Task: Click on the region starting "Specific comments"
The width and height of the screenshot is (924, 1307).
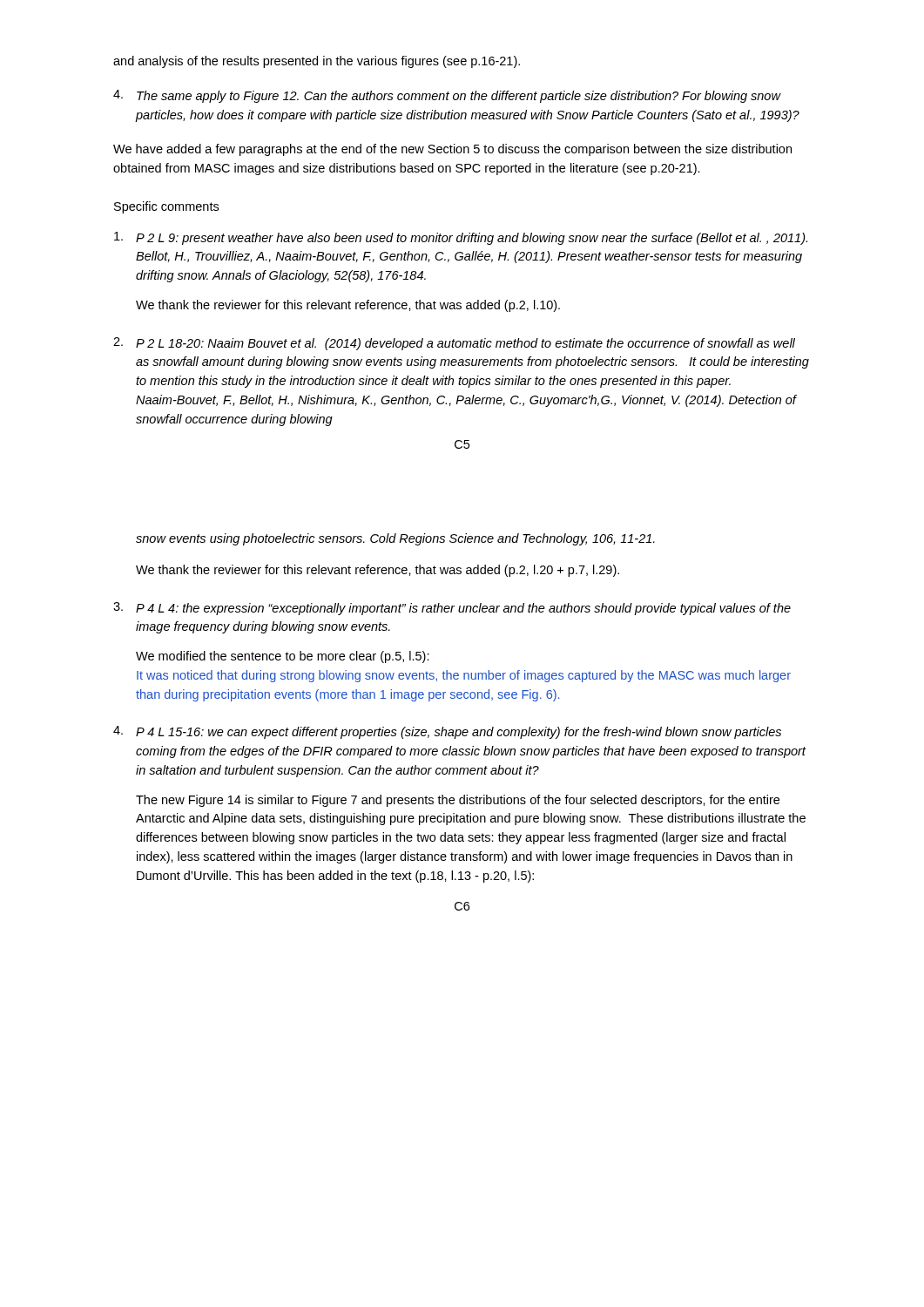Action: point(166,207)
